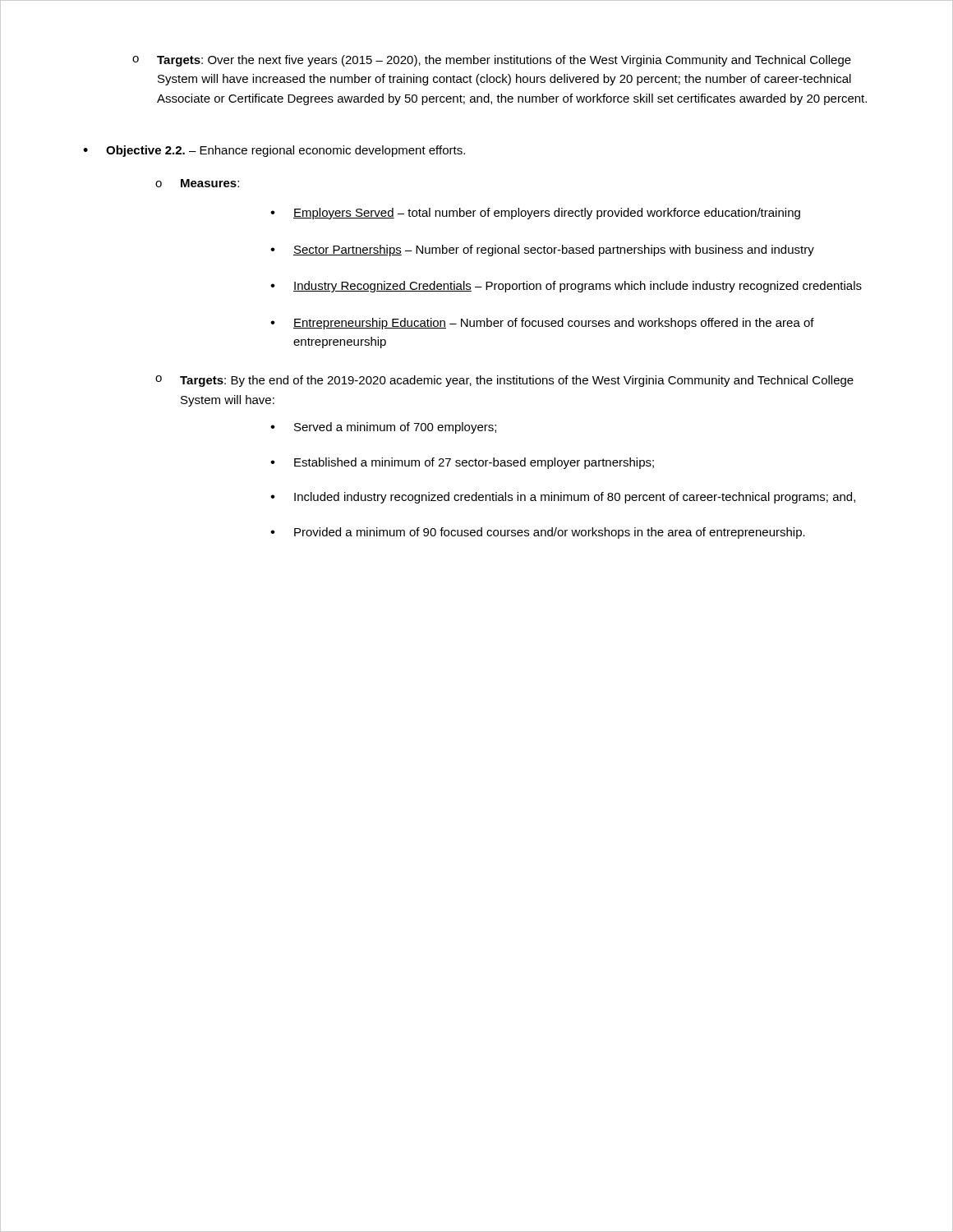The image size is (953, 1232).
Task: Click on the list item containing "• Employers Served – total number of"
Action: coord(578,213)
